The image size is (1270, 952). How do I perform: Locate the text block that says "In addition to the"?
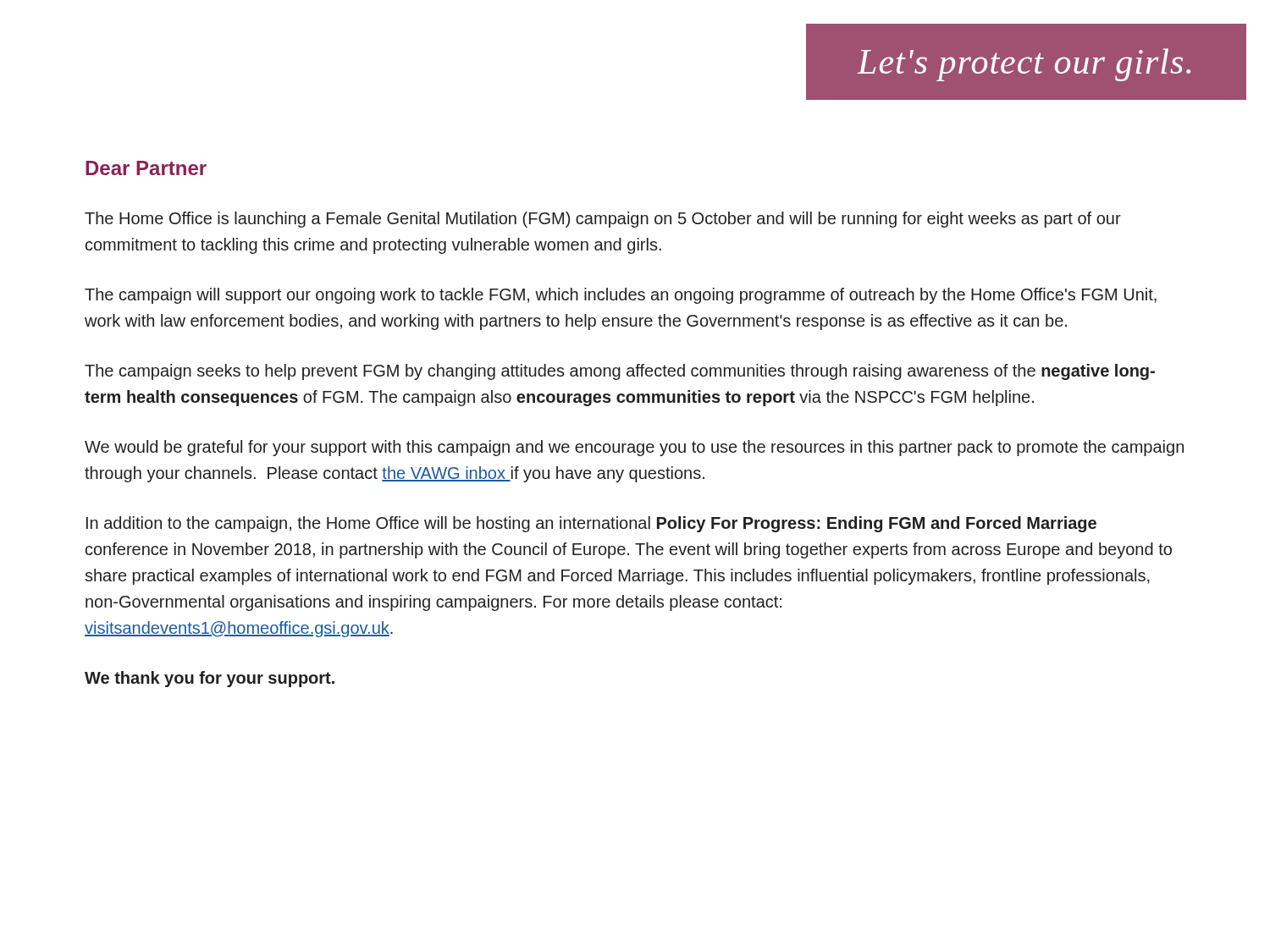(629, 575)
